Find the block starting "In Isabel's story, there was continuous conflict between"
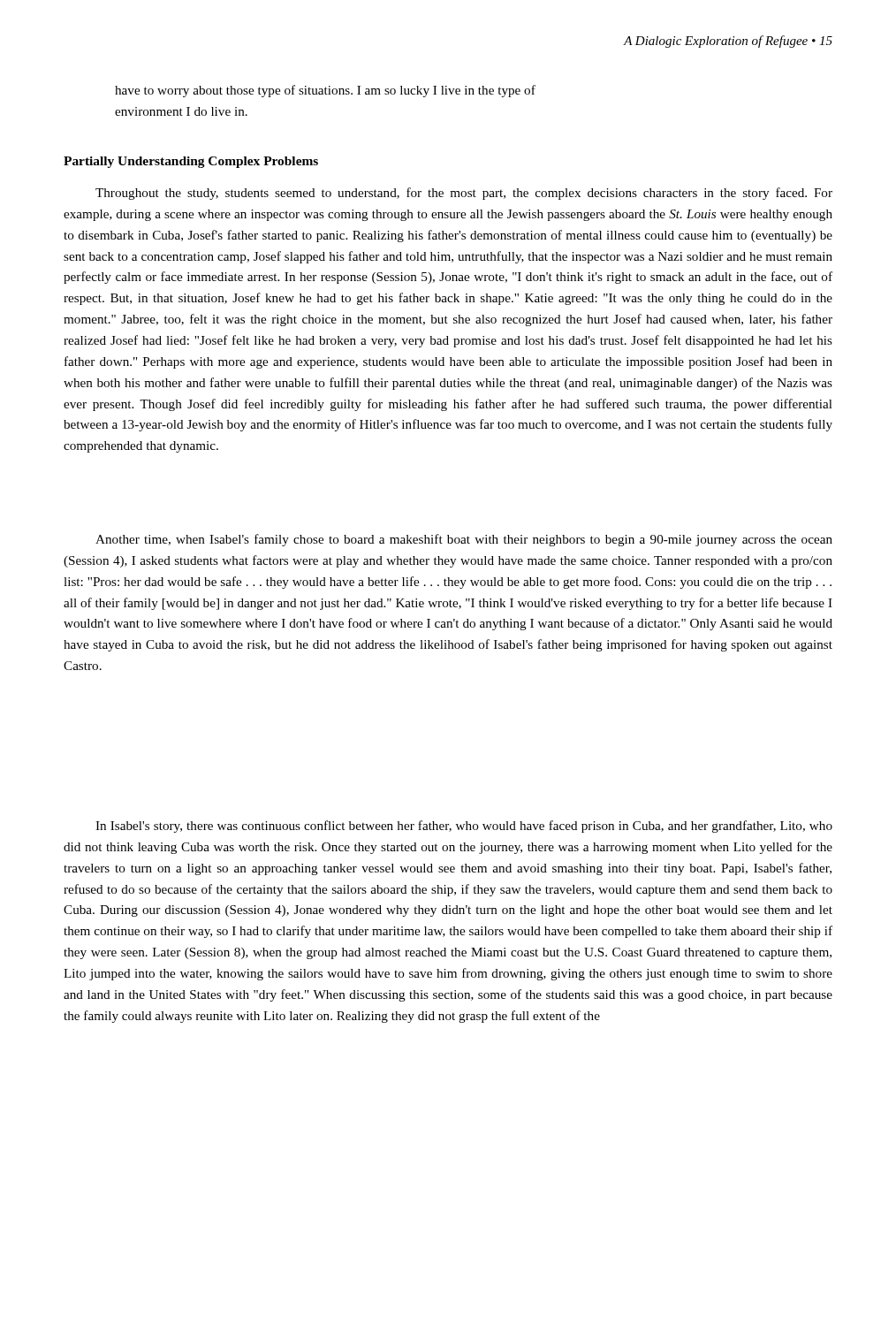 tap(448, 921)
